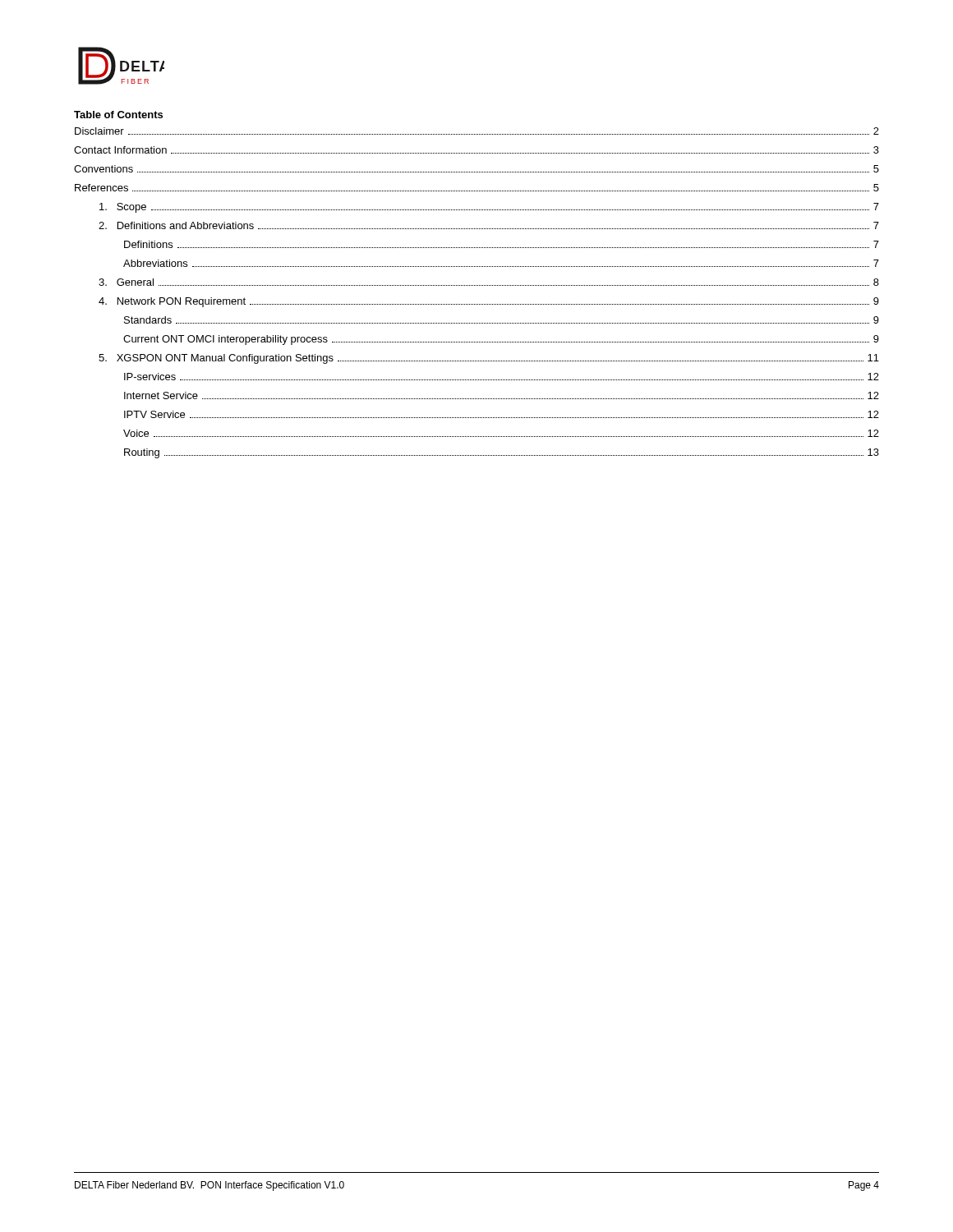
Task: Find "Abbreviations 7" on this page
Action: (x=501, y=263)
